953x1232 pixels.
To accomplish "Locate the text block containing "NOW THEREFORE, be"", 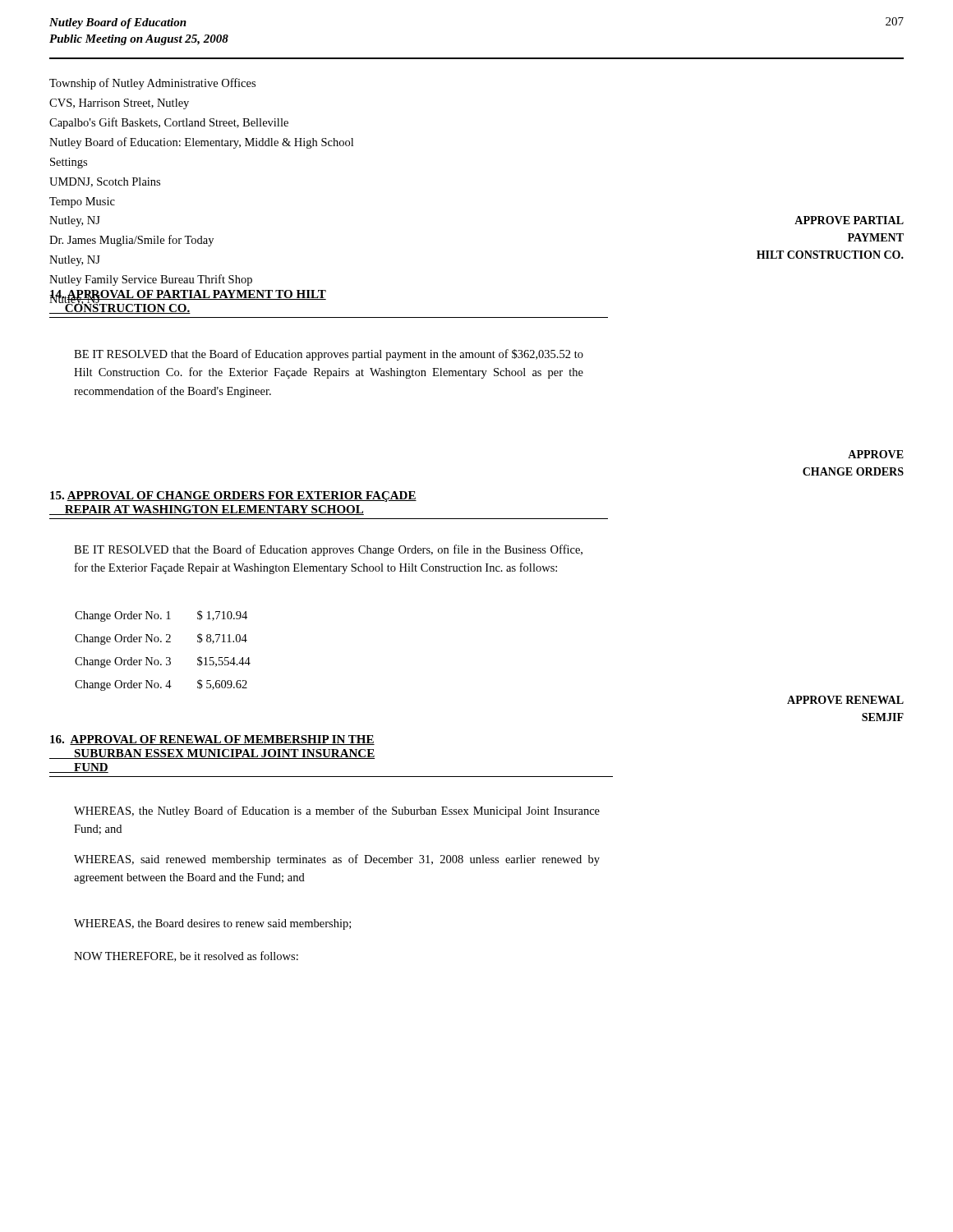I will pos(186,956).
